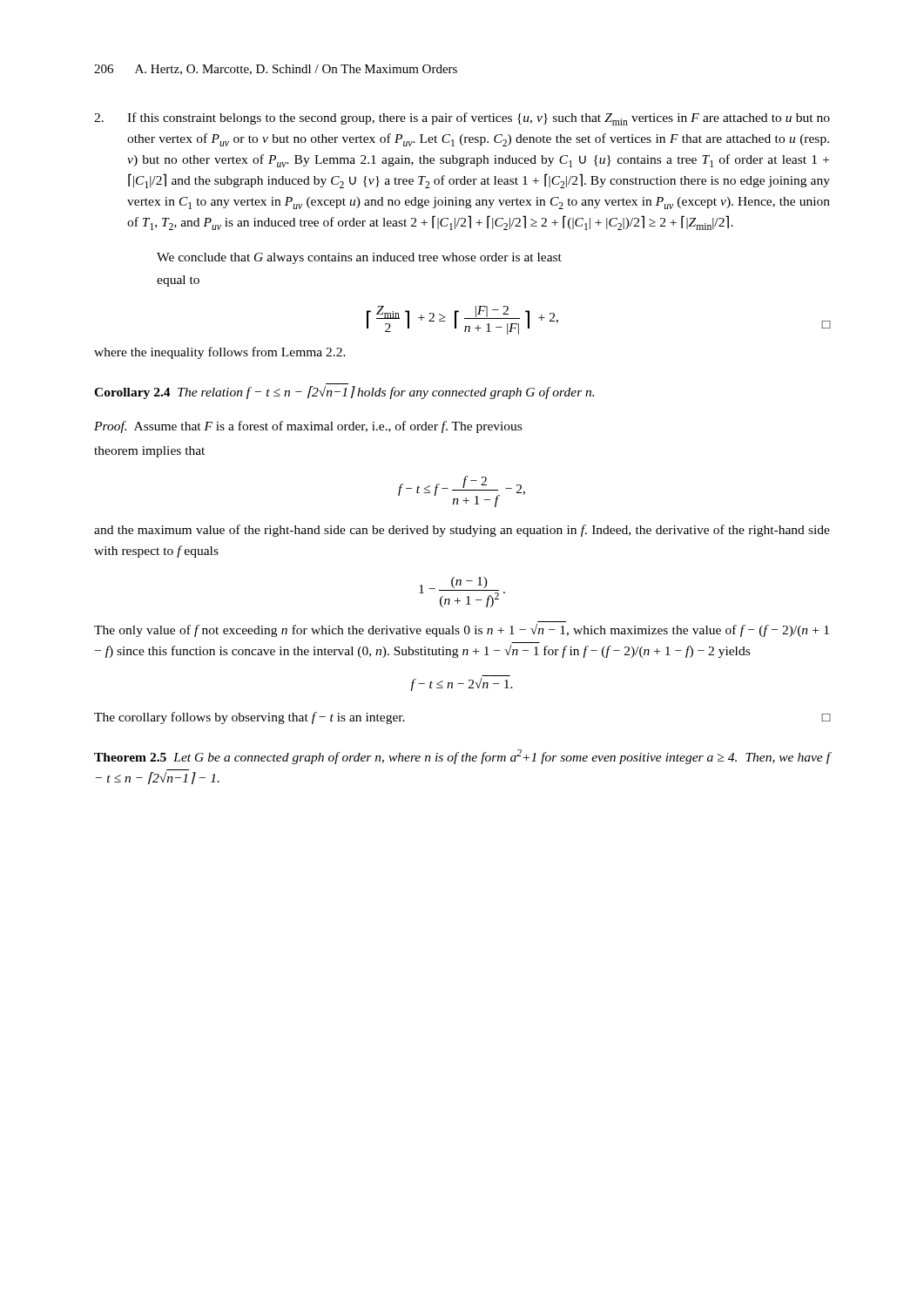
Task: Find the formula containing "1 − (n − 1)"
Action: click(x=462, y=590)
